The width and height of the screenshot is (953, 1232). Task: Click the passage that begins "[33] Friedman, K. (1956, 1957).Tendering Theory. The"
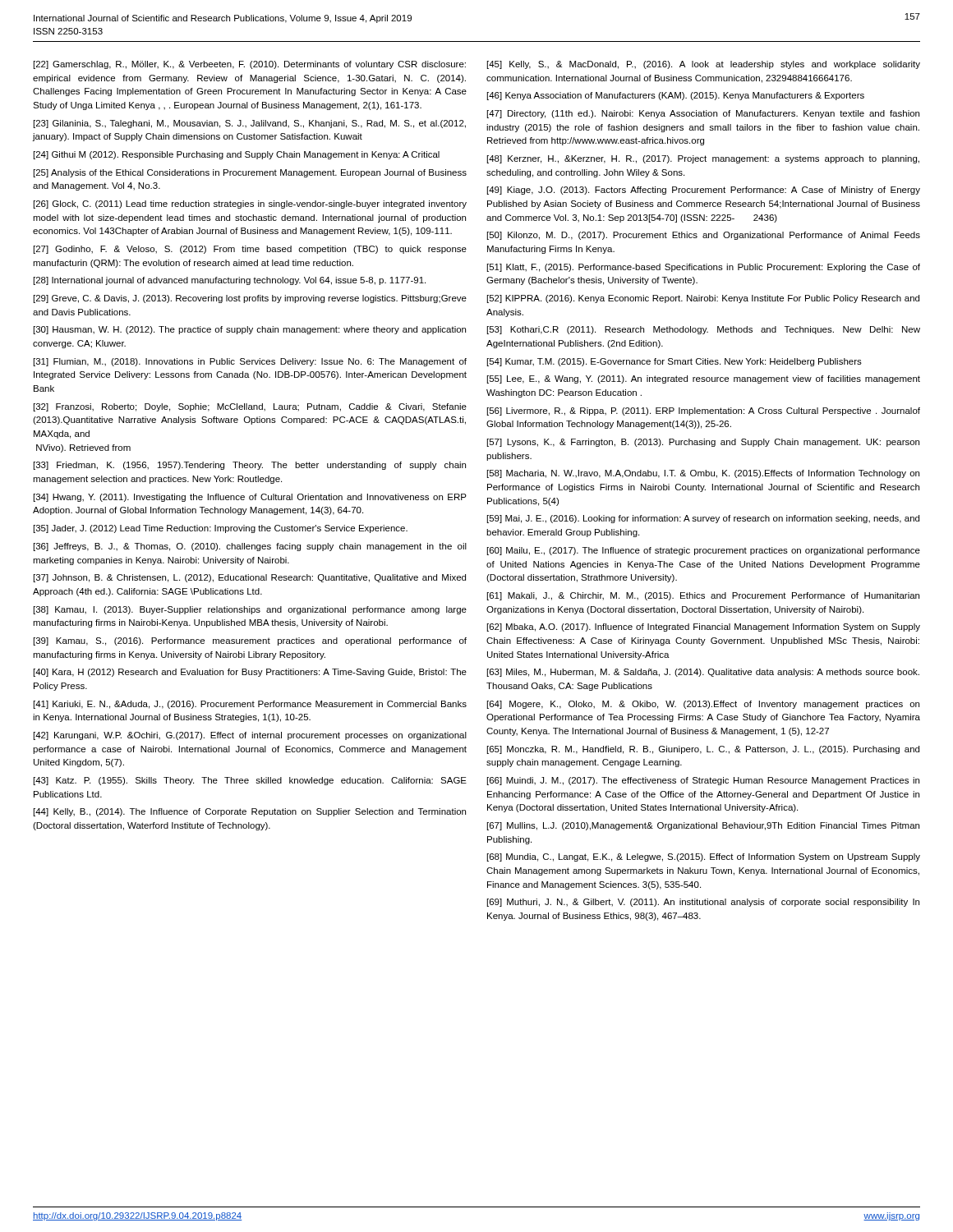(x=250, y=472)
